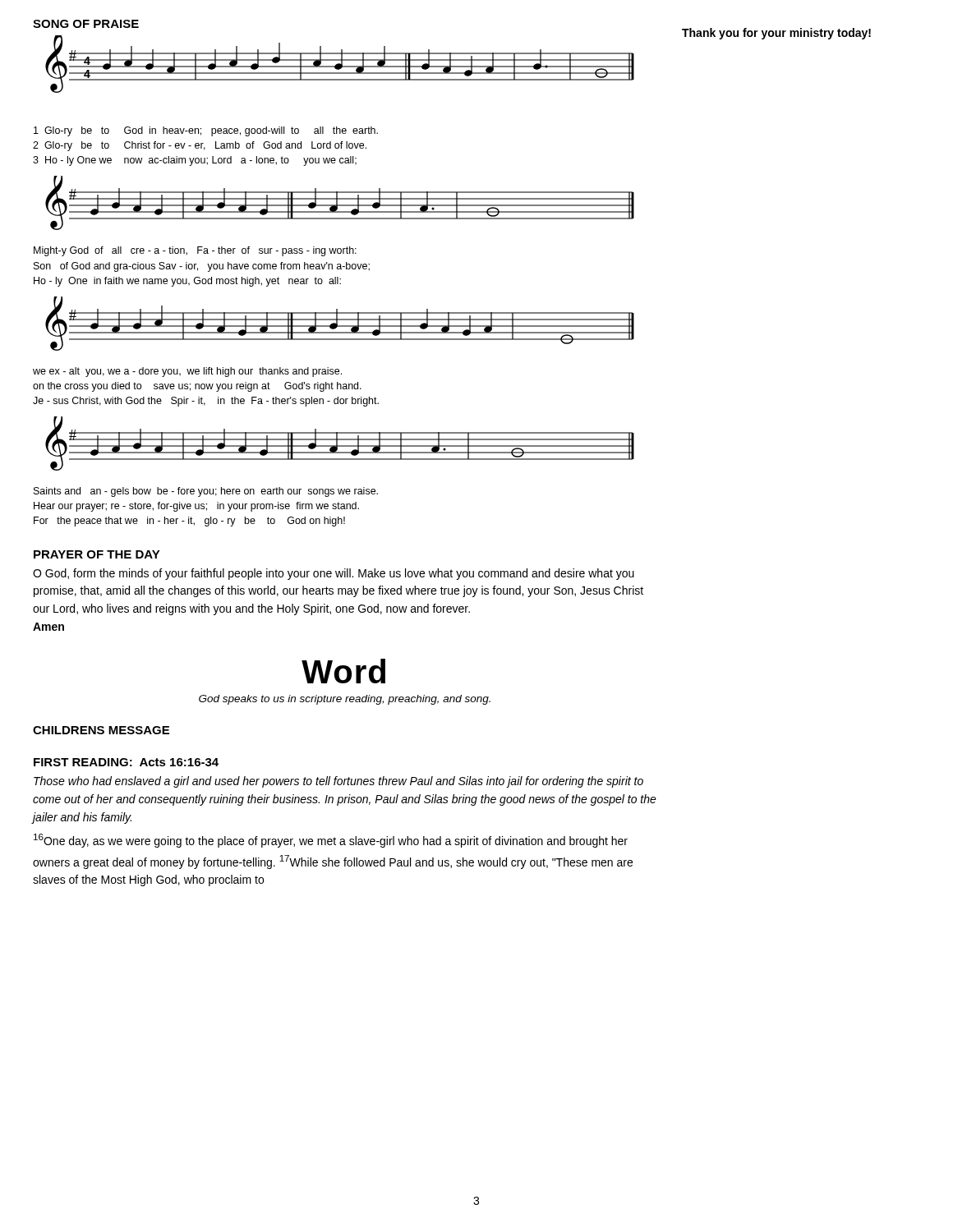
Task: Click on the section header containing "SONG OF PRAISE"
Action: (86, 23)
